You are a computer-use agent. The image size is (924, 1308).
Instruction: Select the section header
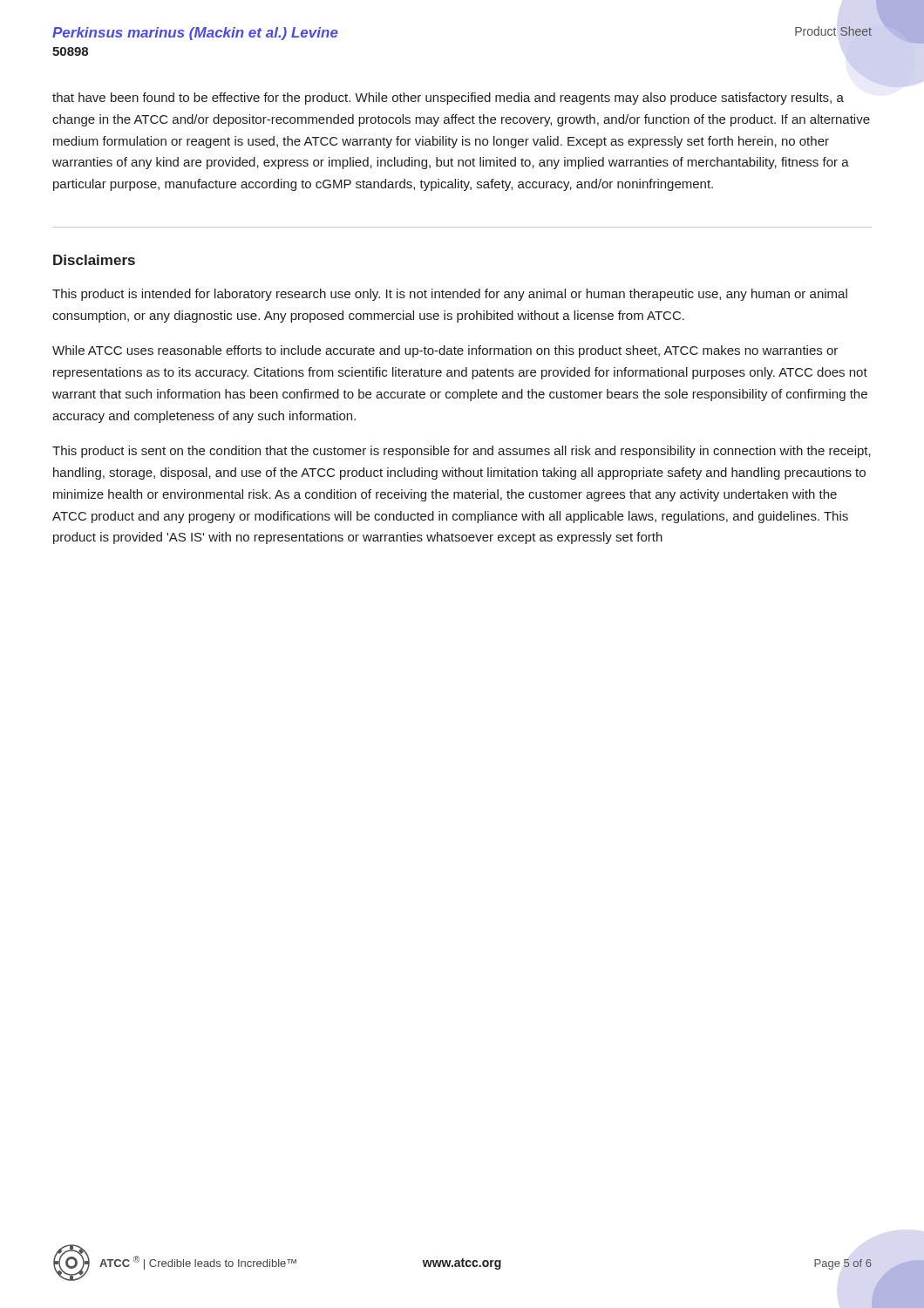pyautogui.click(x=94, y=260)
